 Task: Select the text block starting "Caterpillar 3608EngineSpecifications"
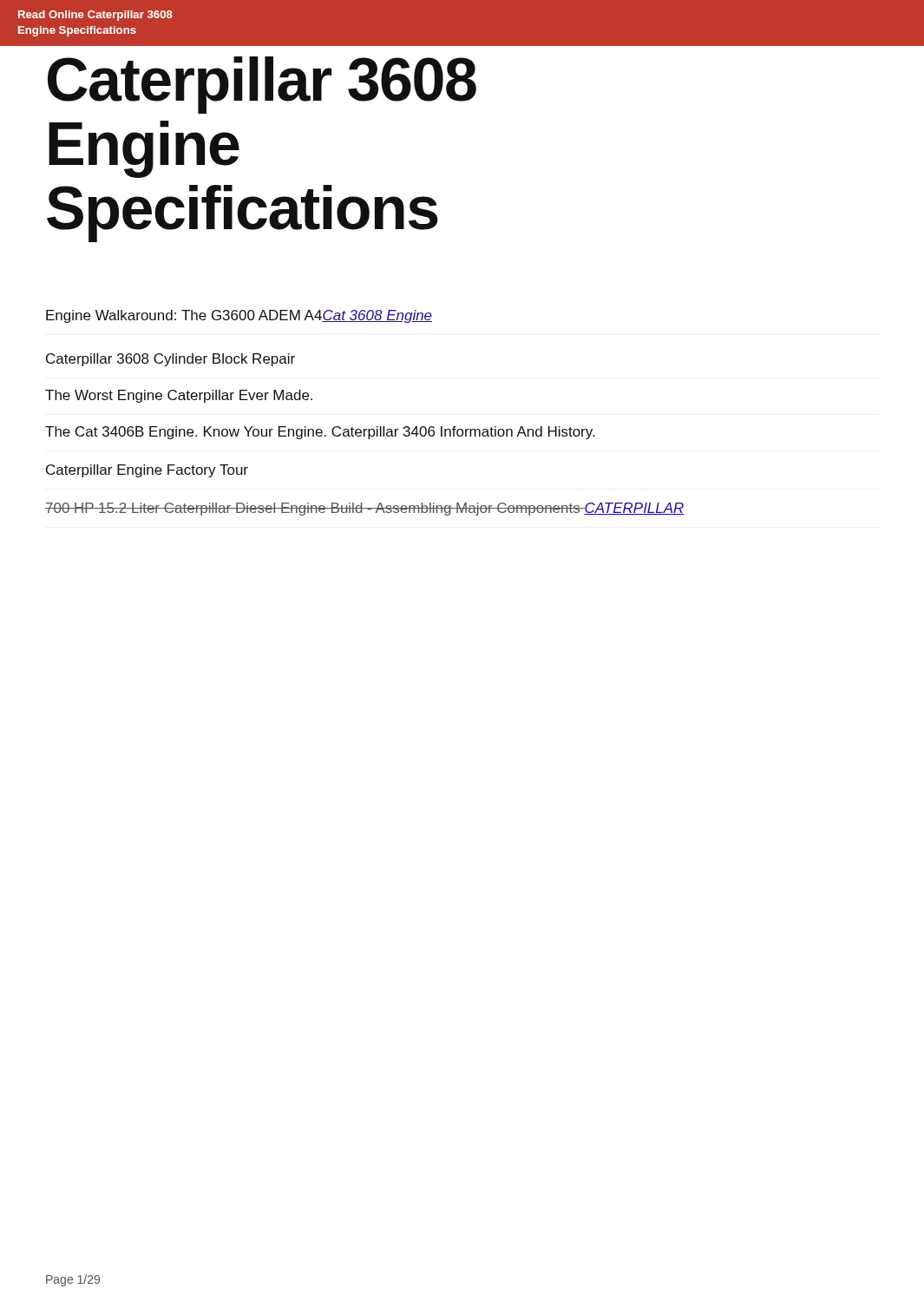[x=262, y=85]
